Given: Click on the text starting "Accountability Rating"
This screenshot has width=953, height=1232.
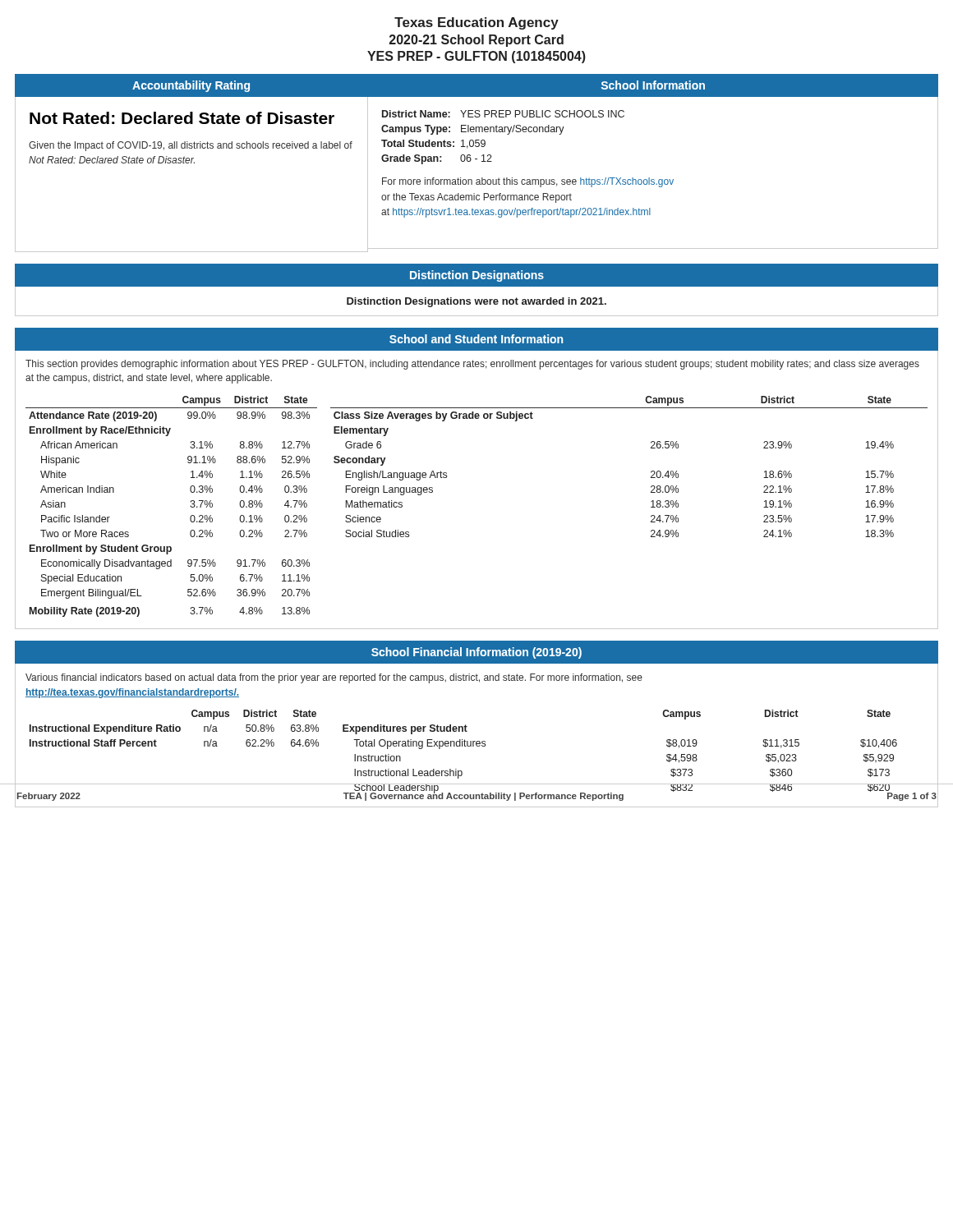Looking at the screenshot, I should point(191,85).
